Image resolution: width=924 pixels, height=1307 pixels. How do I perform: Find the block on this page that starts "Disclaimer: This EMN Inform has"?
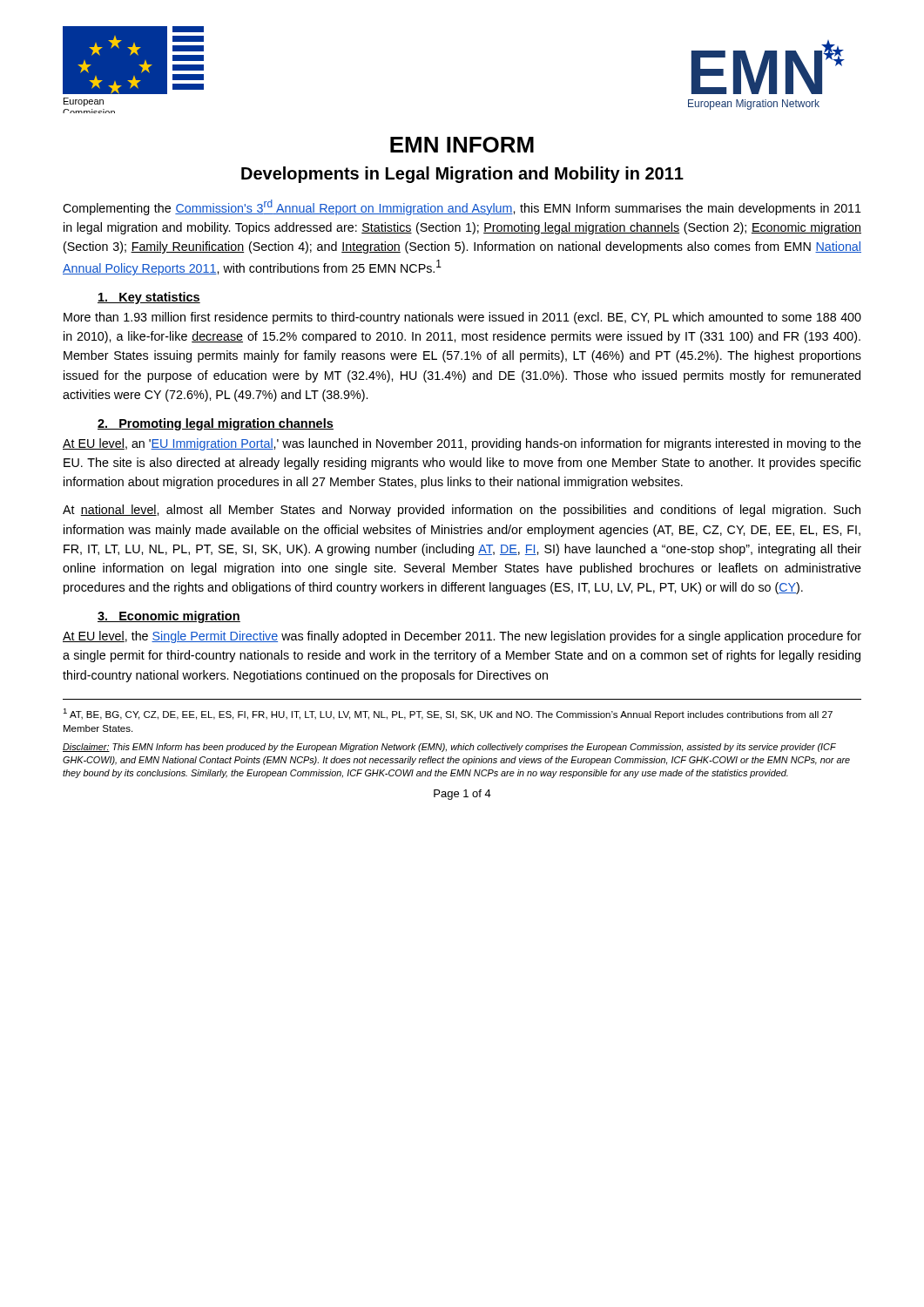[456, 760]
